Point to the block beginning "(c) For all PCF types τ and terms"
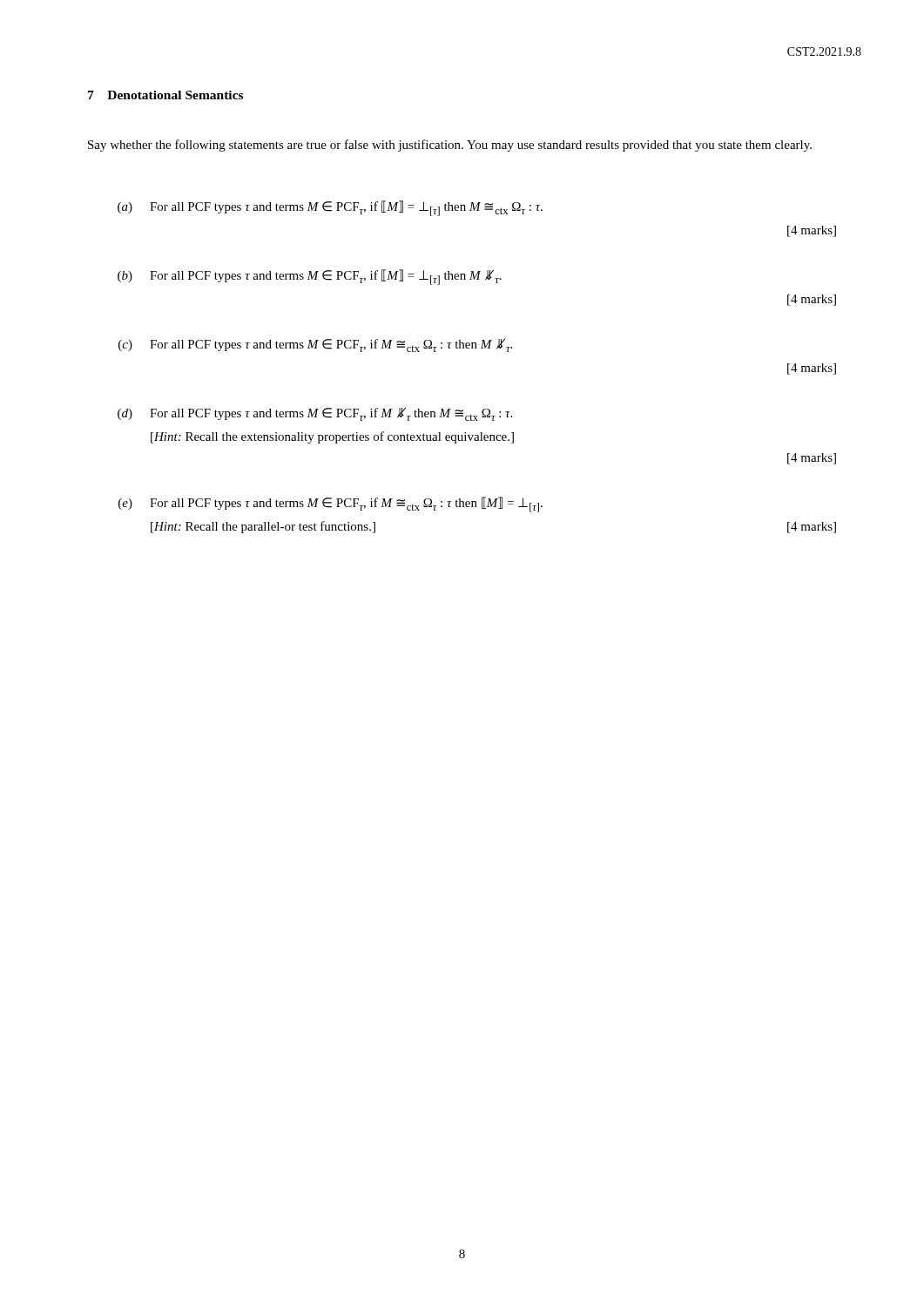This screenshot has width=924, height=1307. click(462, 356)
